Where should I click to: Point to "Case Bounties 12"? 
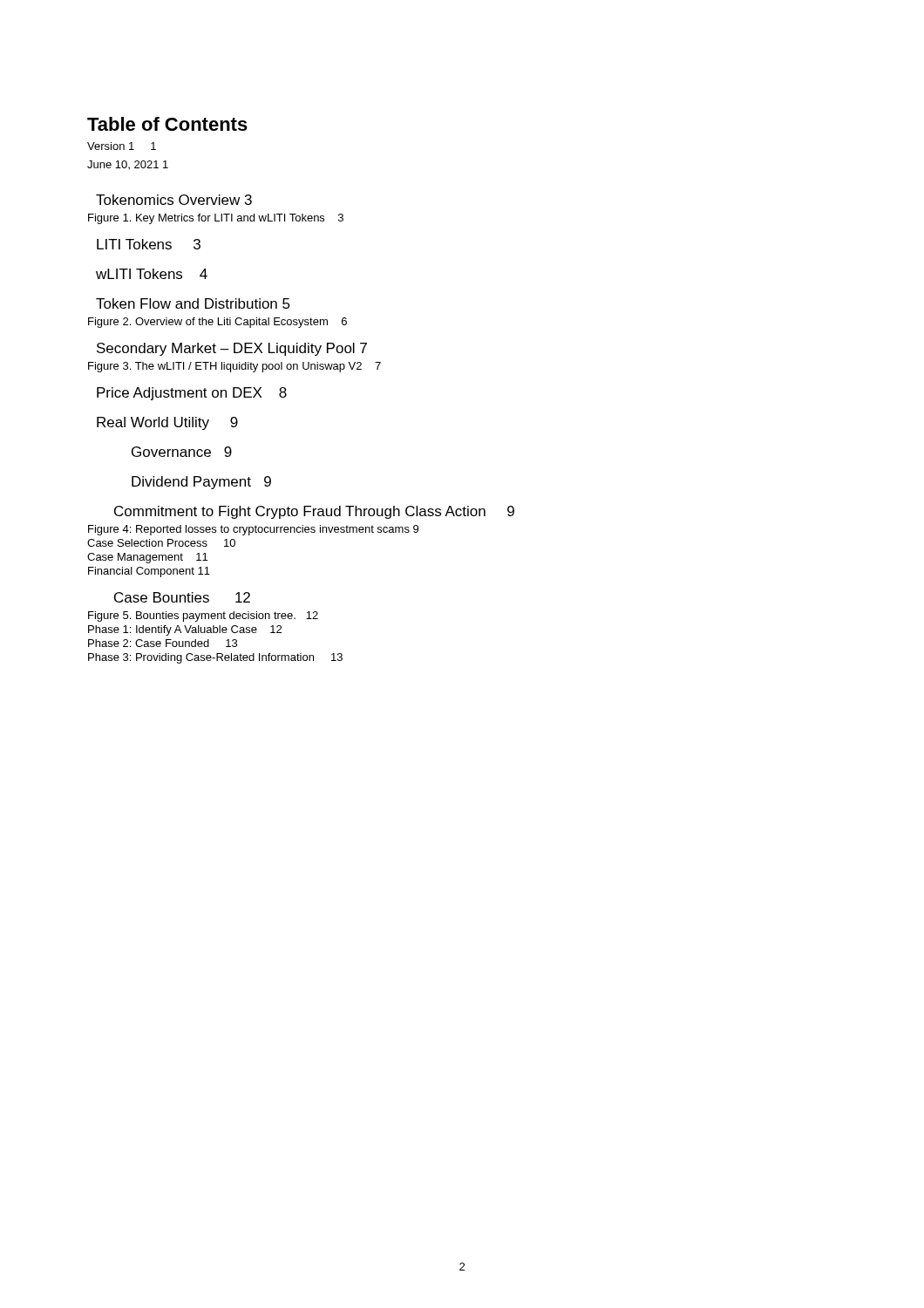pos(182,597)
